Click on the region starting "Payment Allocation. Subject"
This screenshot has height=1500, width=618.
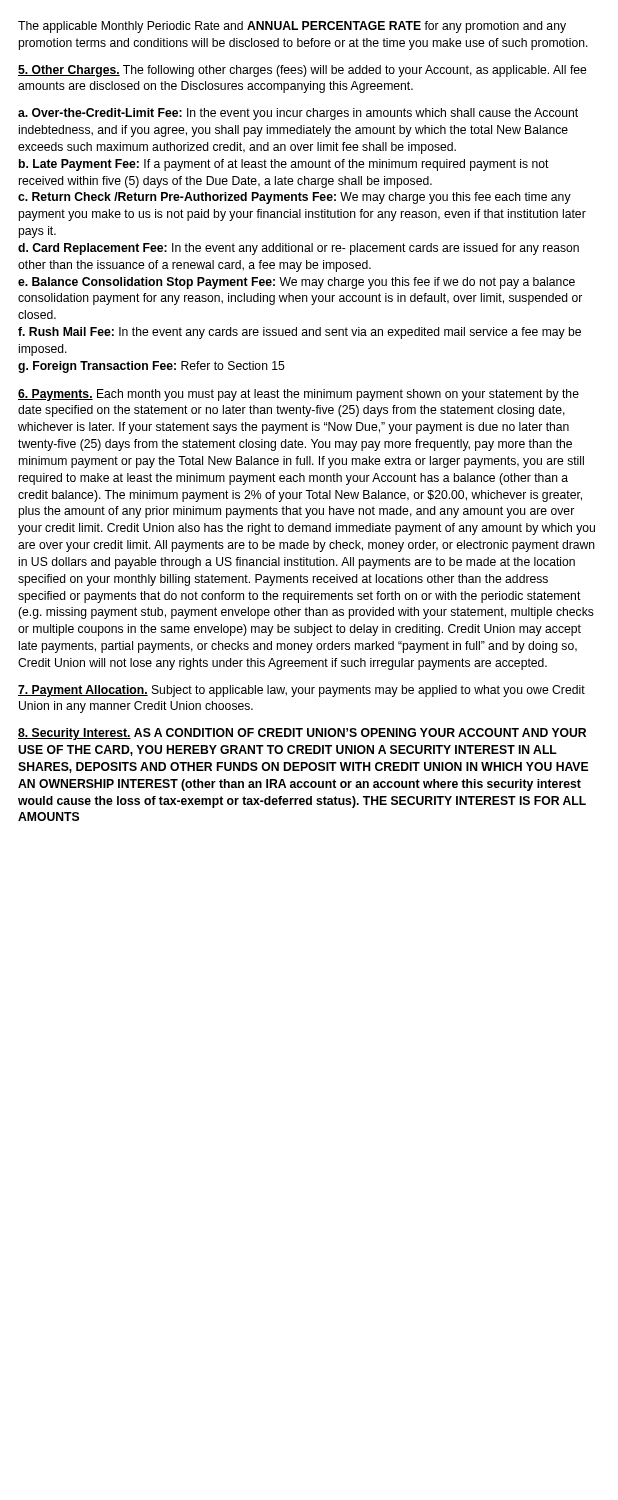(x=301, y=698)
